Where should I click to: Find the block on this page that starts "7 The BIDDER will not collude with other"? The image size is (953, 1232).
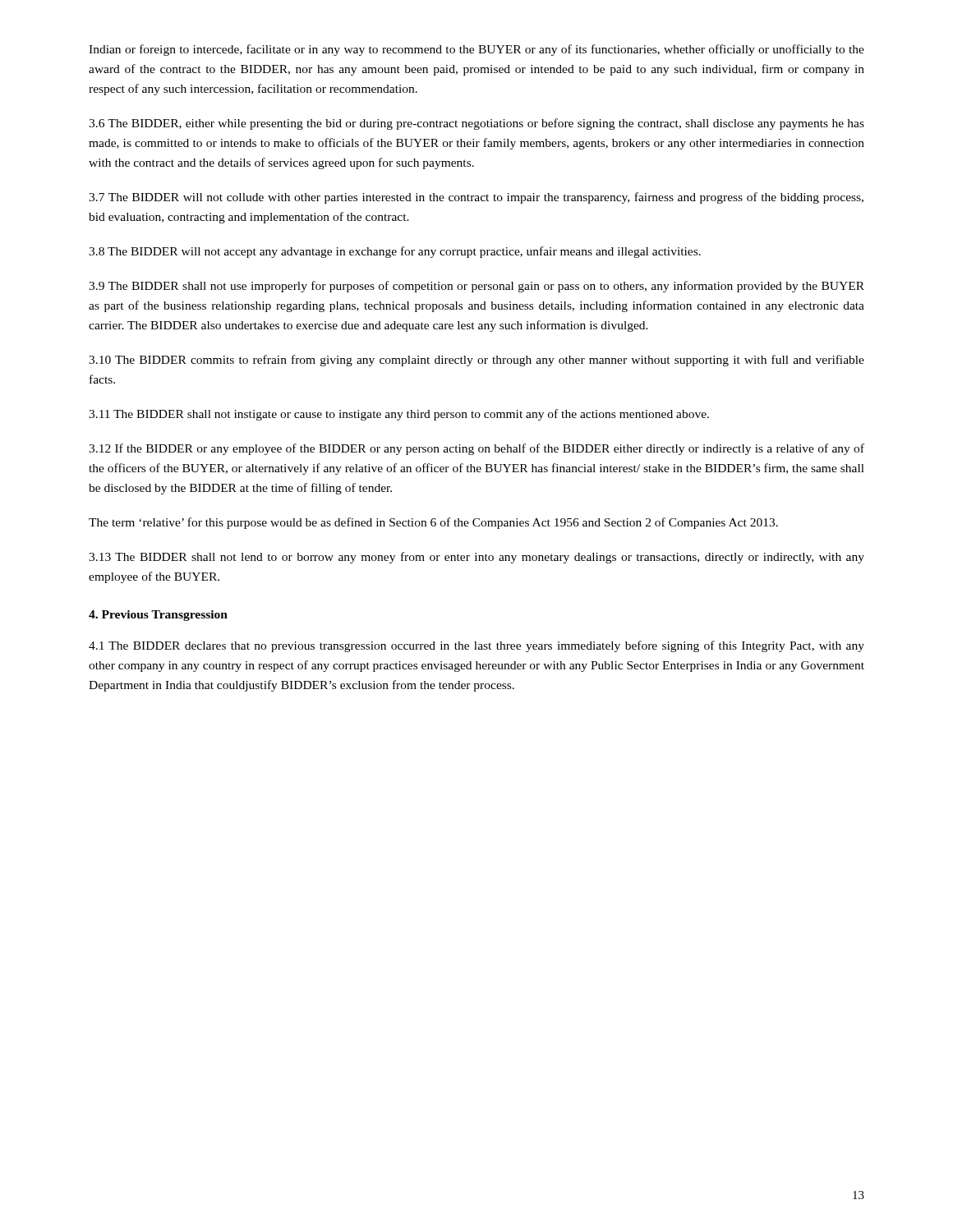(x=476, y=207)
